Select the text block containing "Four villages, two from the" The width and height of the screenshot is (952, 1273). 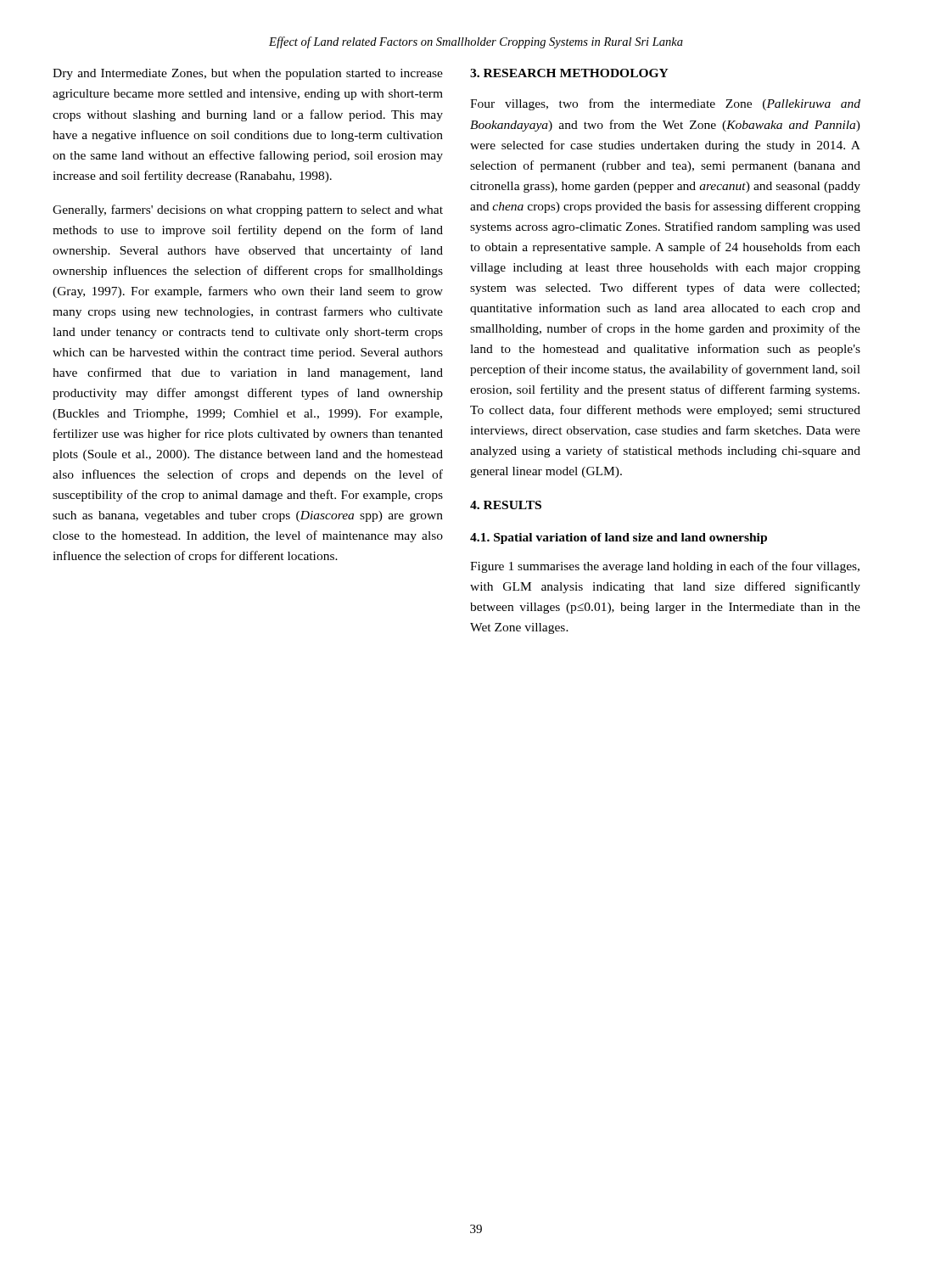pos(665,287)
